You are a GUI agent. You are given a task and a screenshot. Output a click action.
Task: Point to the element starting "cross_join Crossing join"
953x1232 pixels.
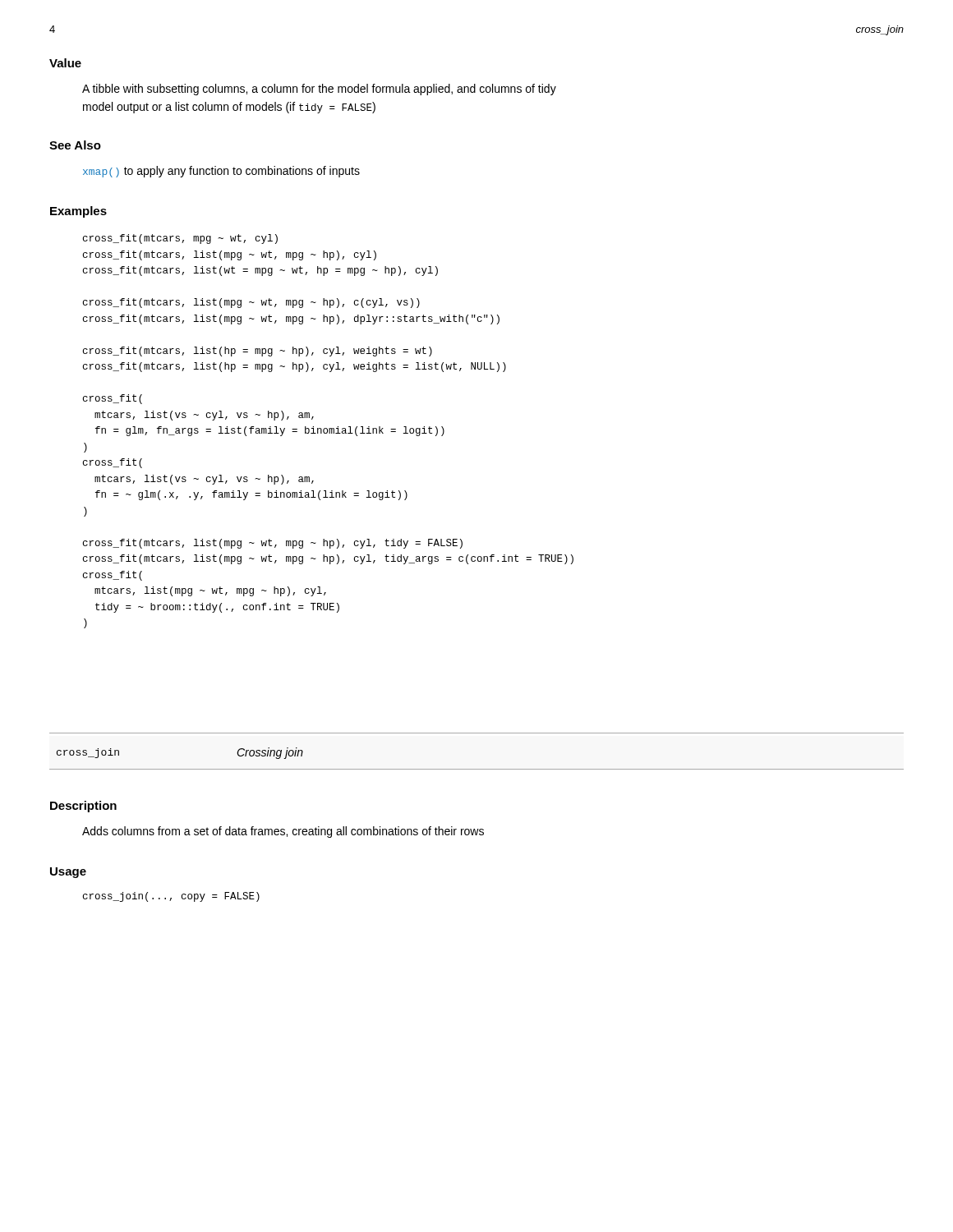tap(84, 753)
